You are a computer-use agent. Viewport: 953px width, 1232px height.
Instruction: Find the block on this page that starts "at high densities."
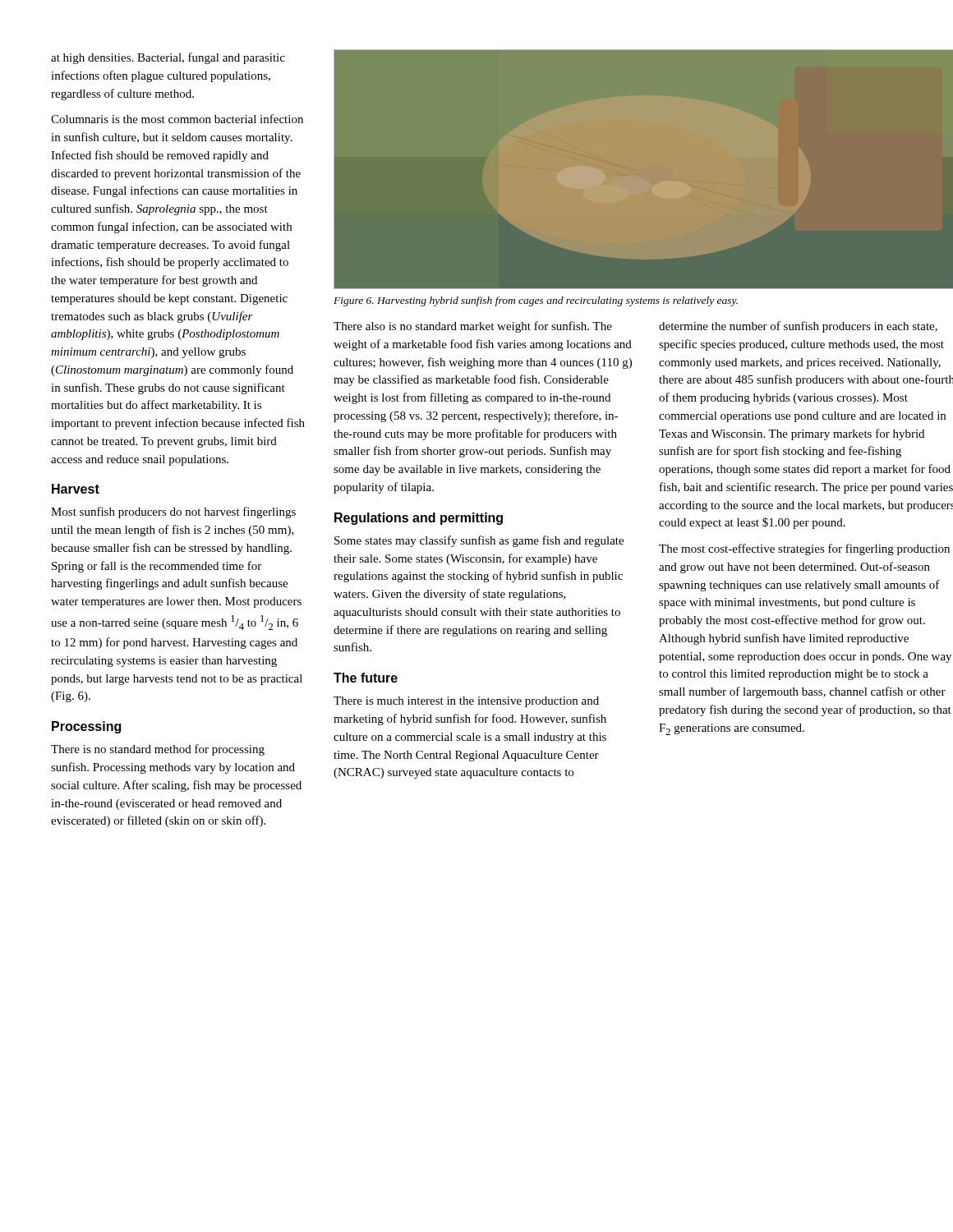tap(178, 259)
